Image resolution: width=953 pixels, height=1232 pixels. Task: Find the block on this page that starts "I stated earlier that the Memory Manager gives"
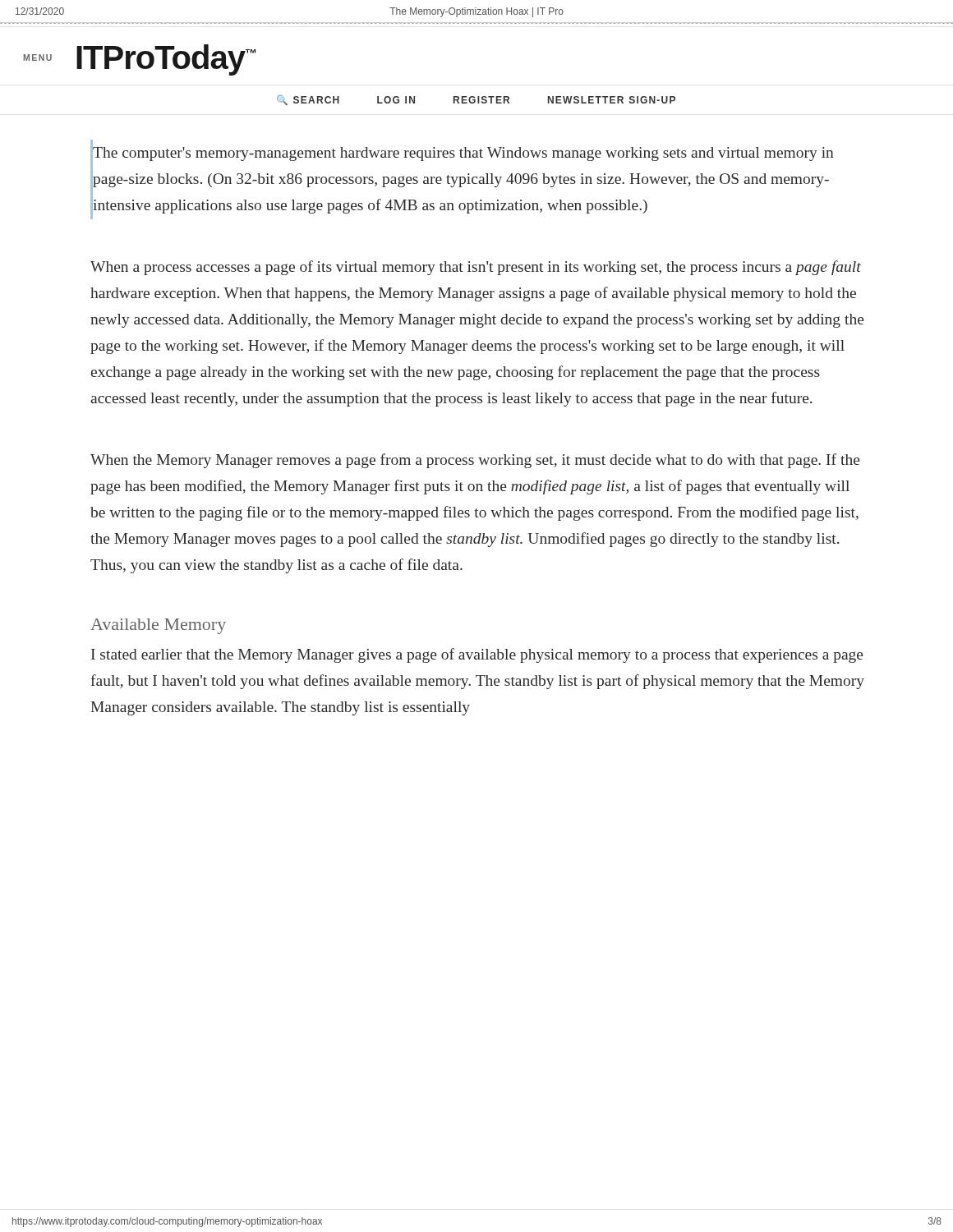tap(477, 681)
